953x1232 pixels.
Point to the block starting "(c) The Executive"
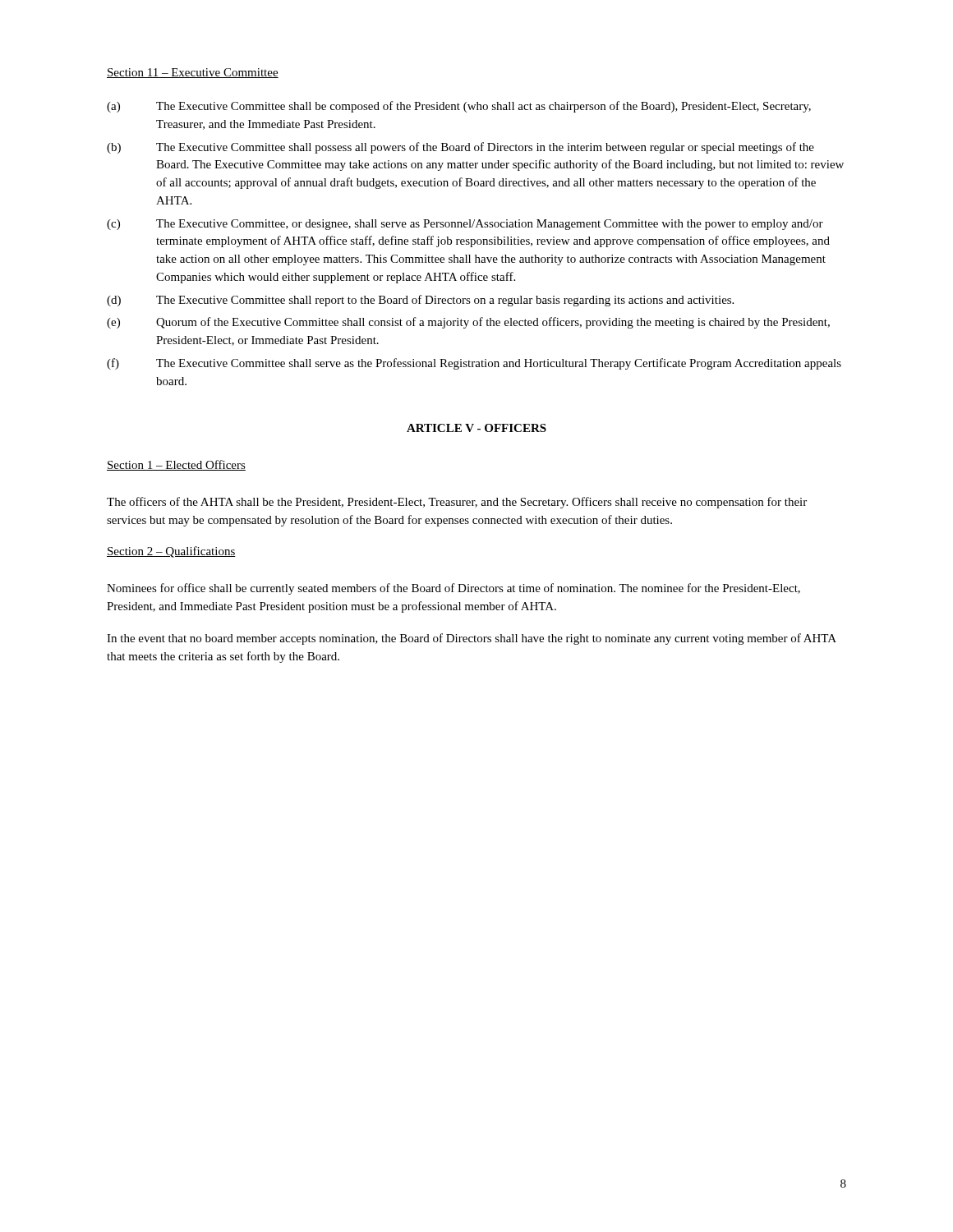tap(476, 250)
